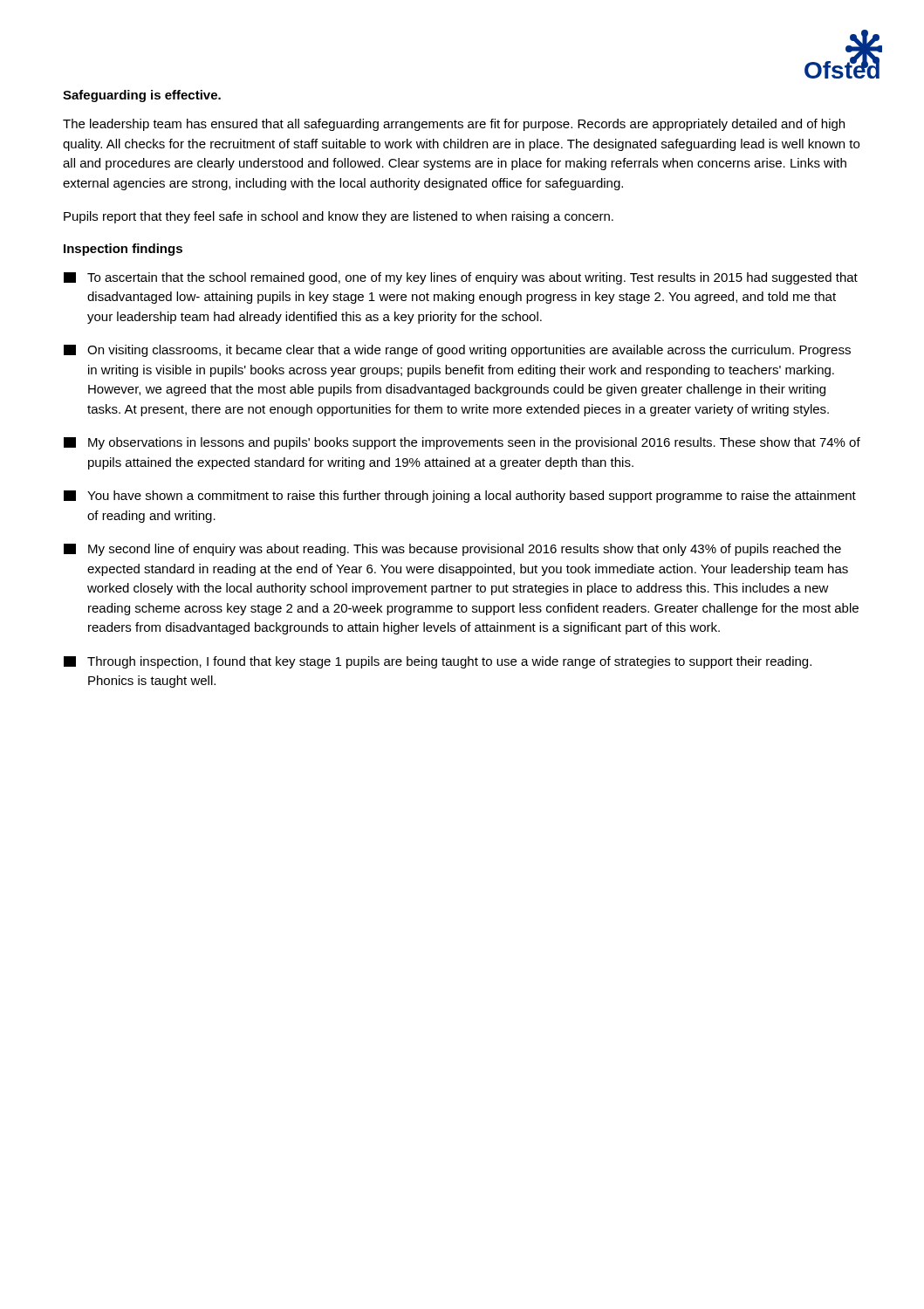This screenshot has width=924, height=1309.
Task: Click on the passage starting "On visiting classrooms,"
Action: [x=462, y=380]
